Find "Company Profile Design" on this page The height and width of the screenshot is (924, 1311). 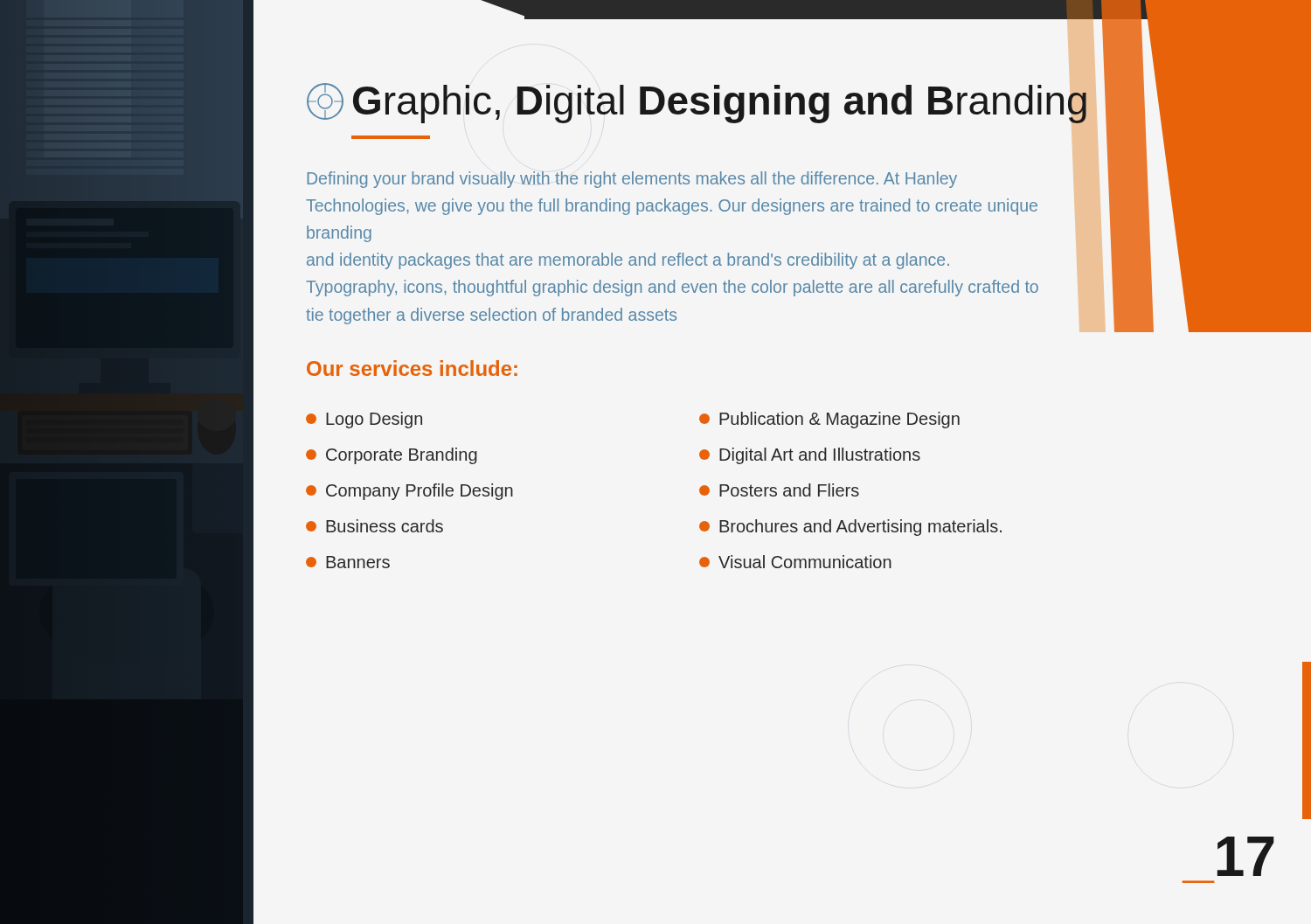coord(410,490)
